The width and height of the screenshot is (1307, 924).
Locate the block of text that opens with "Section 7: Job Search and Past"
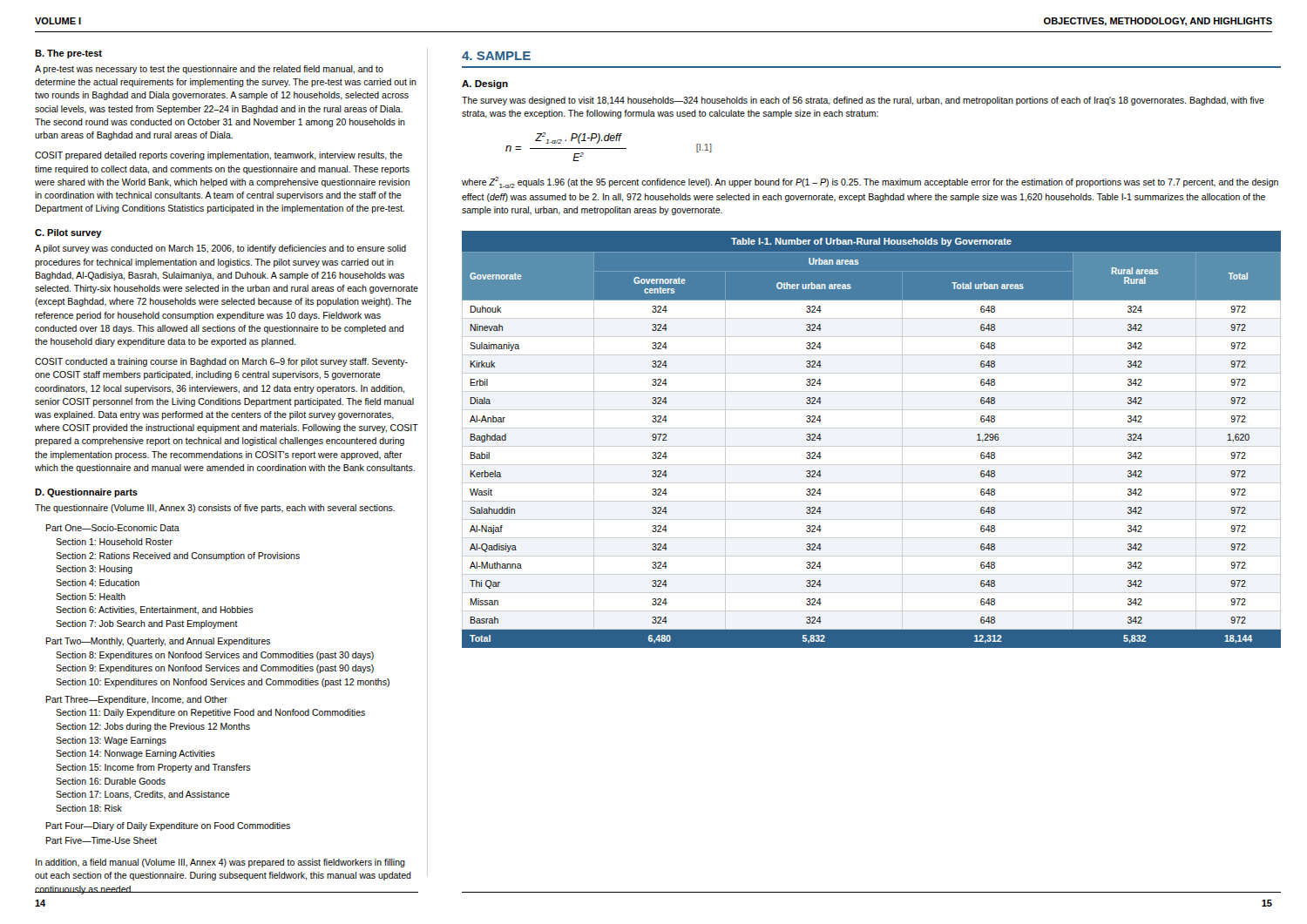(x=147, y=624)
